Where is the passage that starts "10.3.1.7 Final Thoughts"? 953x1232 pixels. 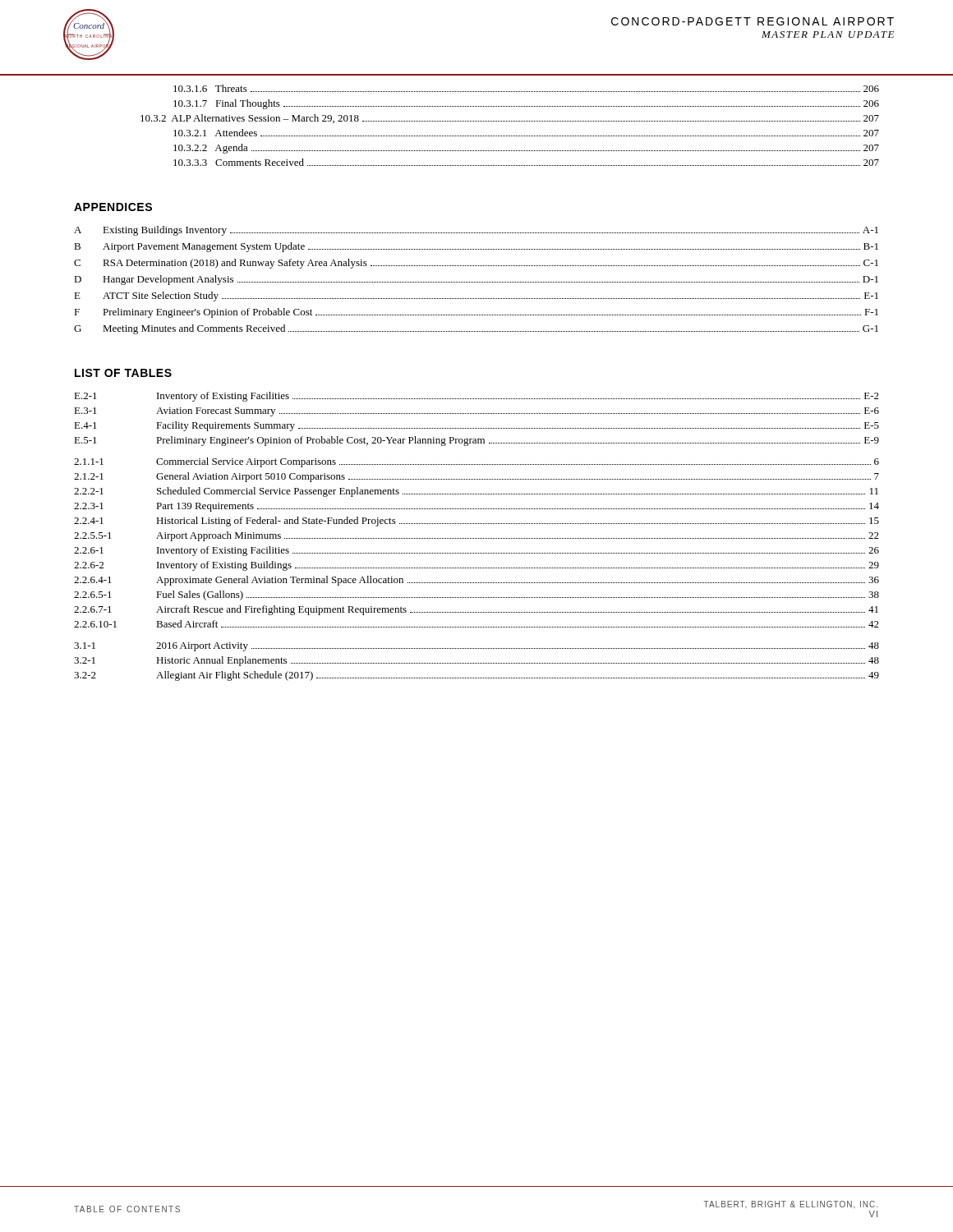point(526,103)
